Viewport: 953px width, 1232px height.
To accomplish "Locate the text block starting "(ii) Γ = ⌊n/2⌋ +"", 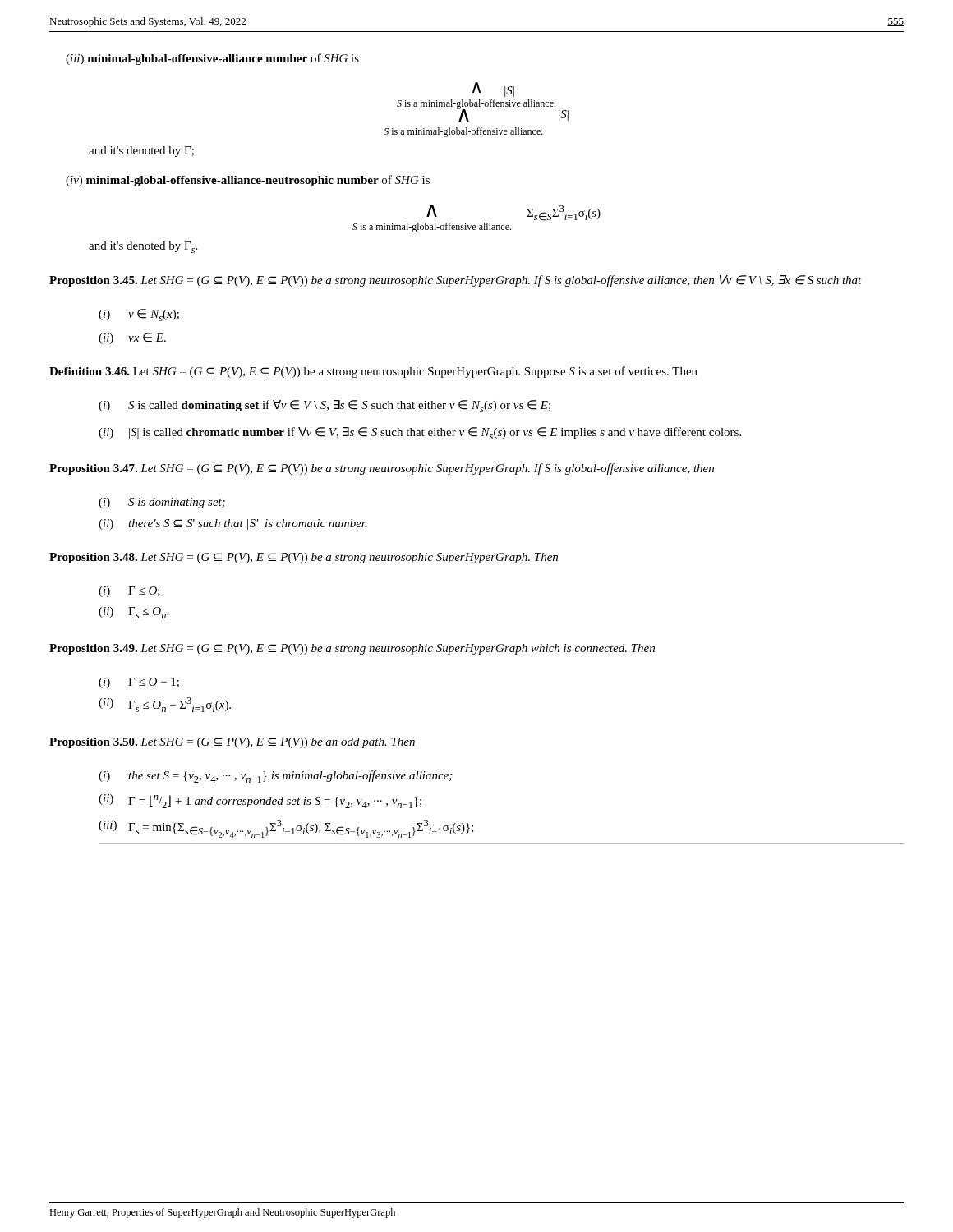I will tap(261, 801).
